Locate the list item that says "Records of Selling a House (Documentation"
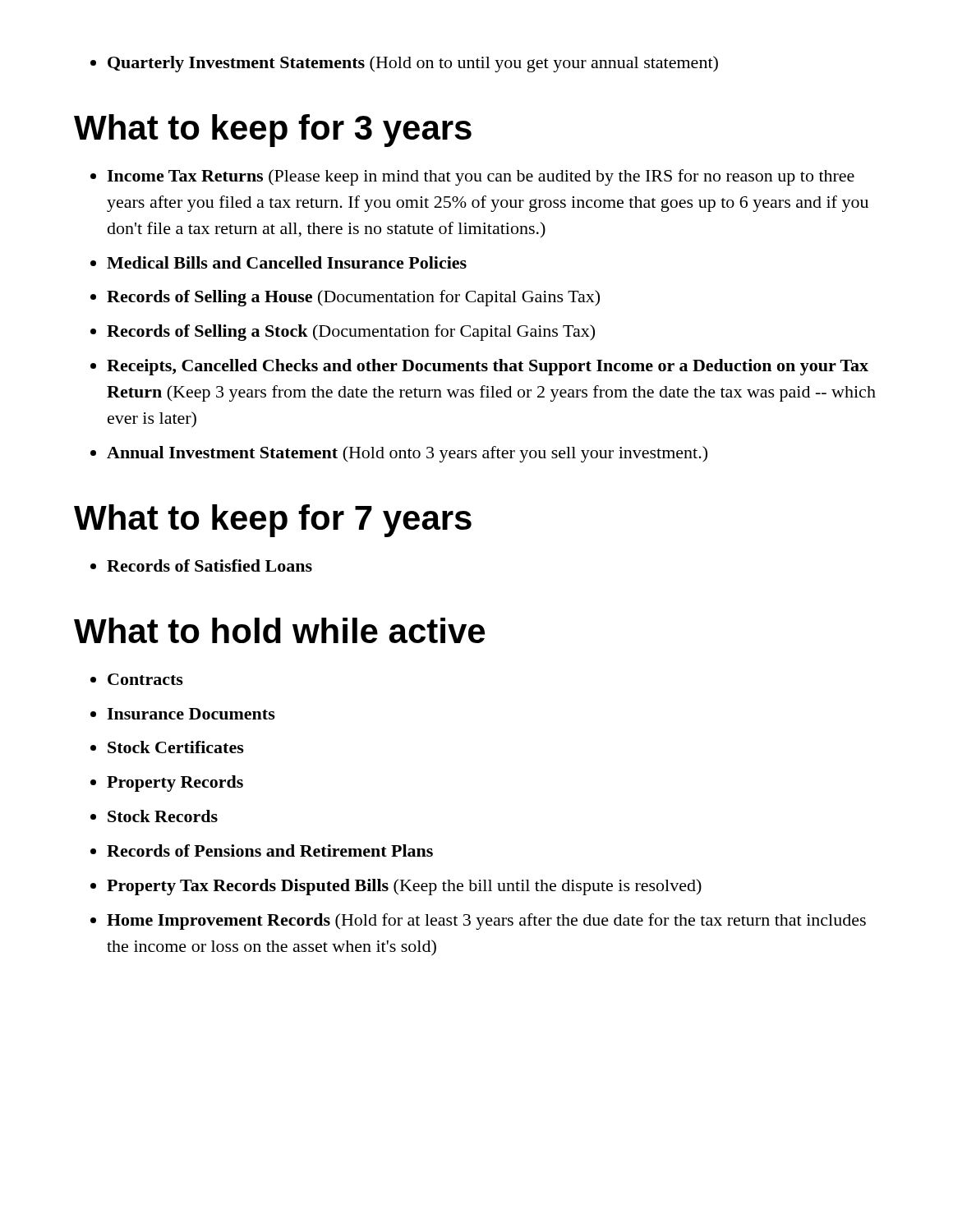Image resolution: width=953 pixels, height=1232 pixels. click(x=354, y=296)
